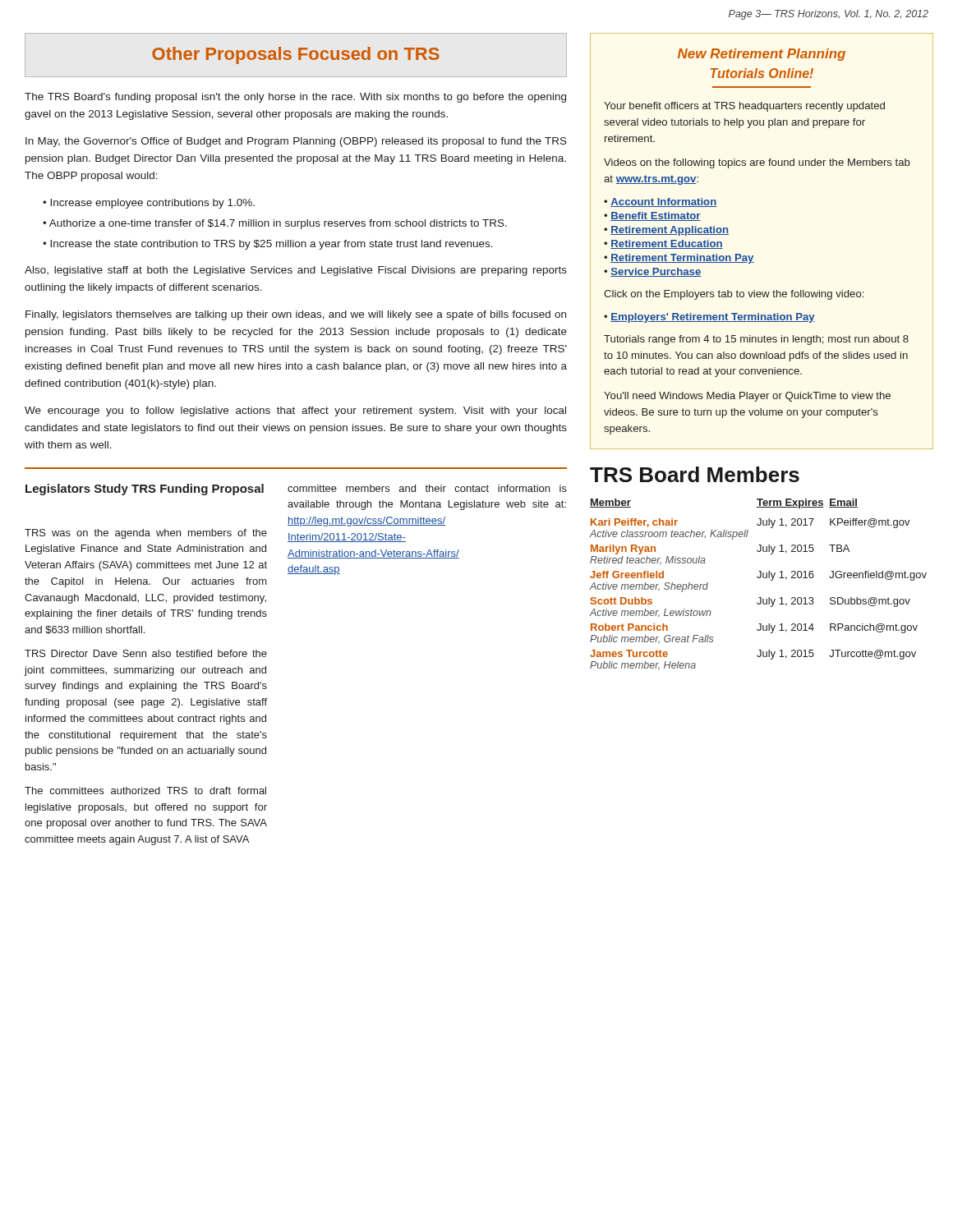The image size is (953, 1232).
Task: Navigate to the block starting "• Service Purchase"
Action: pyautogui.click(x=652, y=272)
